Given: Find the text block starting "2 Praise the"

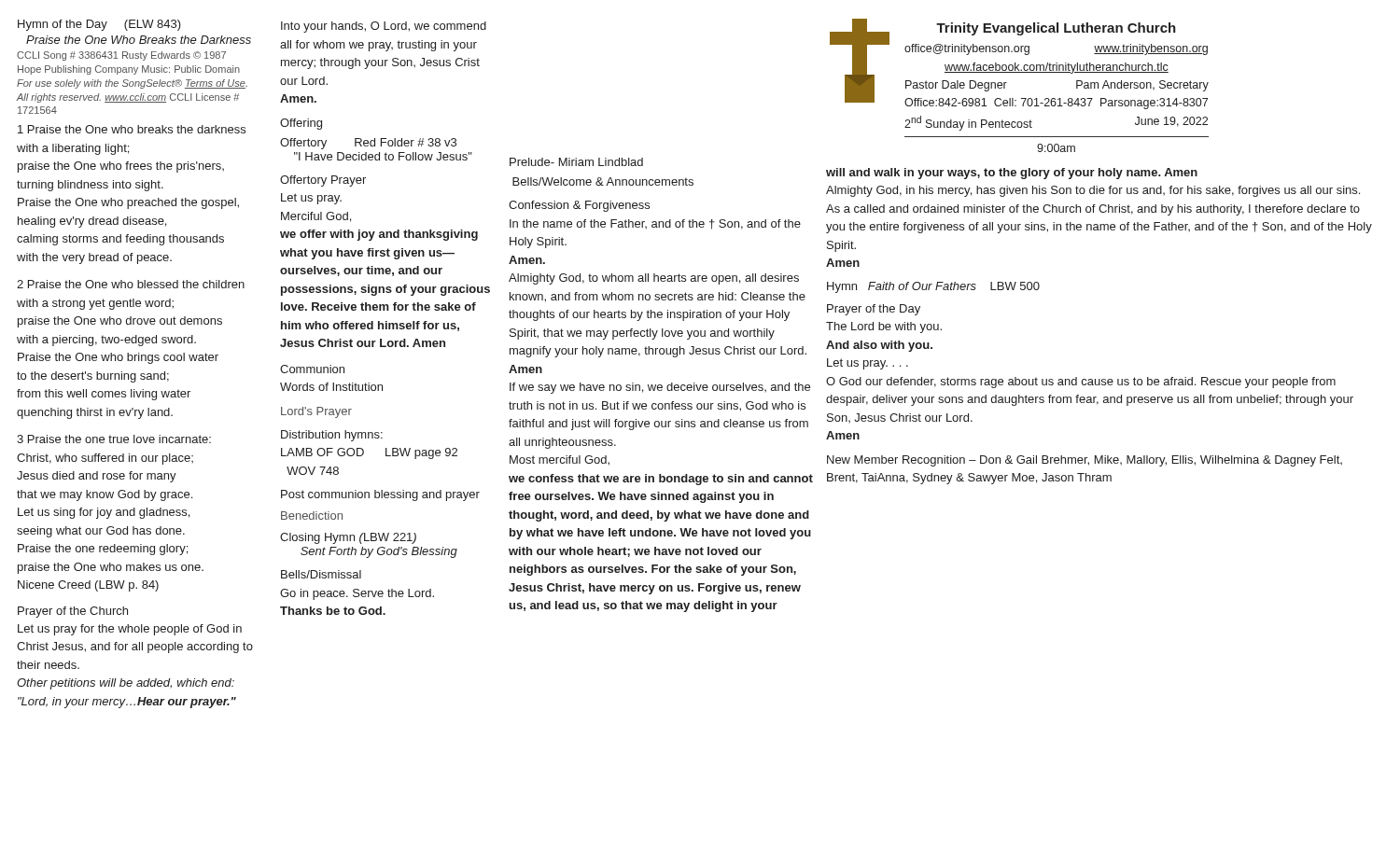Looking at the screenshot, I should [x=131, y=348].
